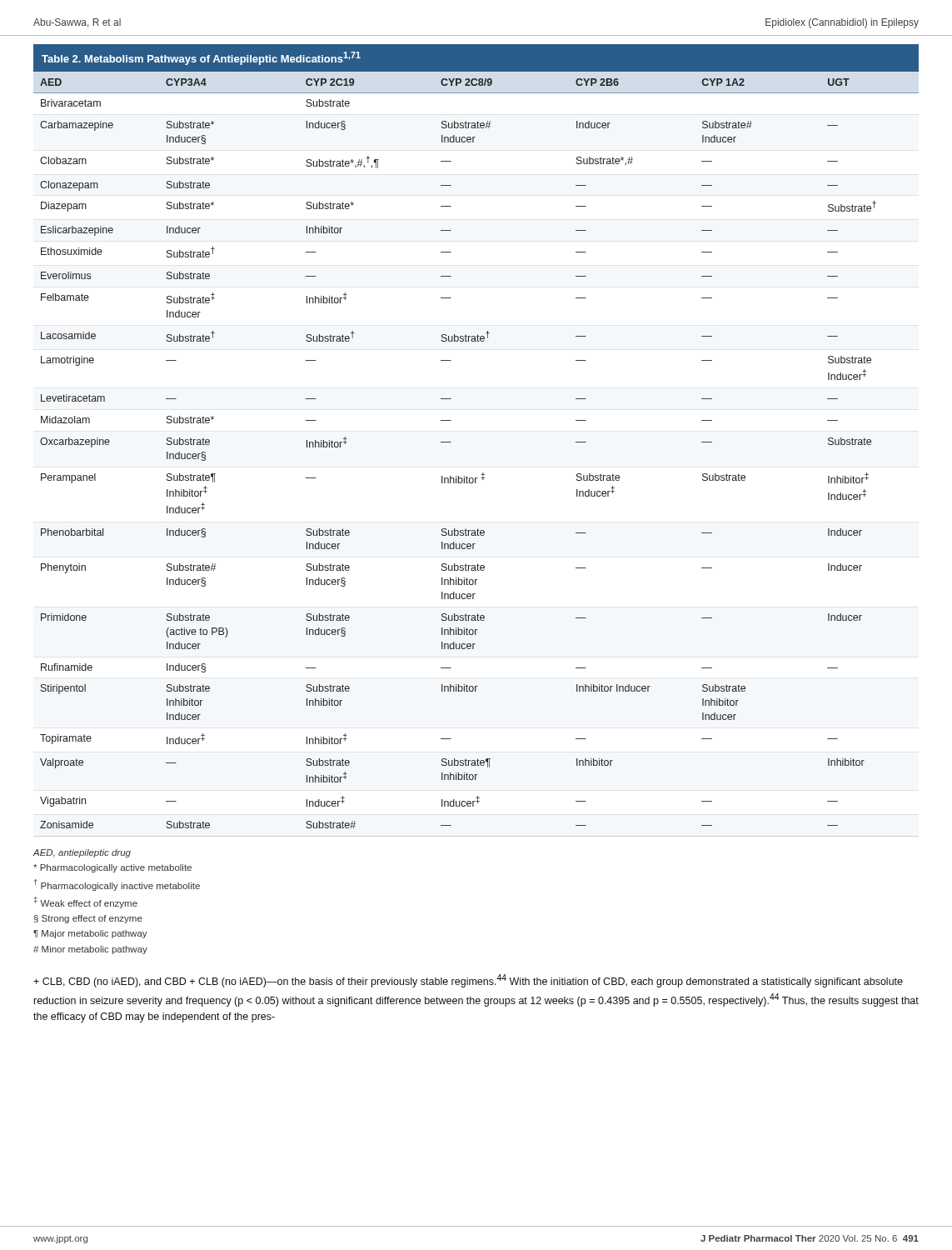Locate the footnote that says "AED, antiepileptic drug"
Viewport: 952px width, 1250px height.
(x=82, y=853)
